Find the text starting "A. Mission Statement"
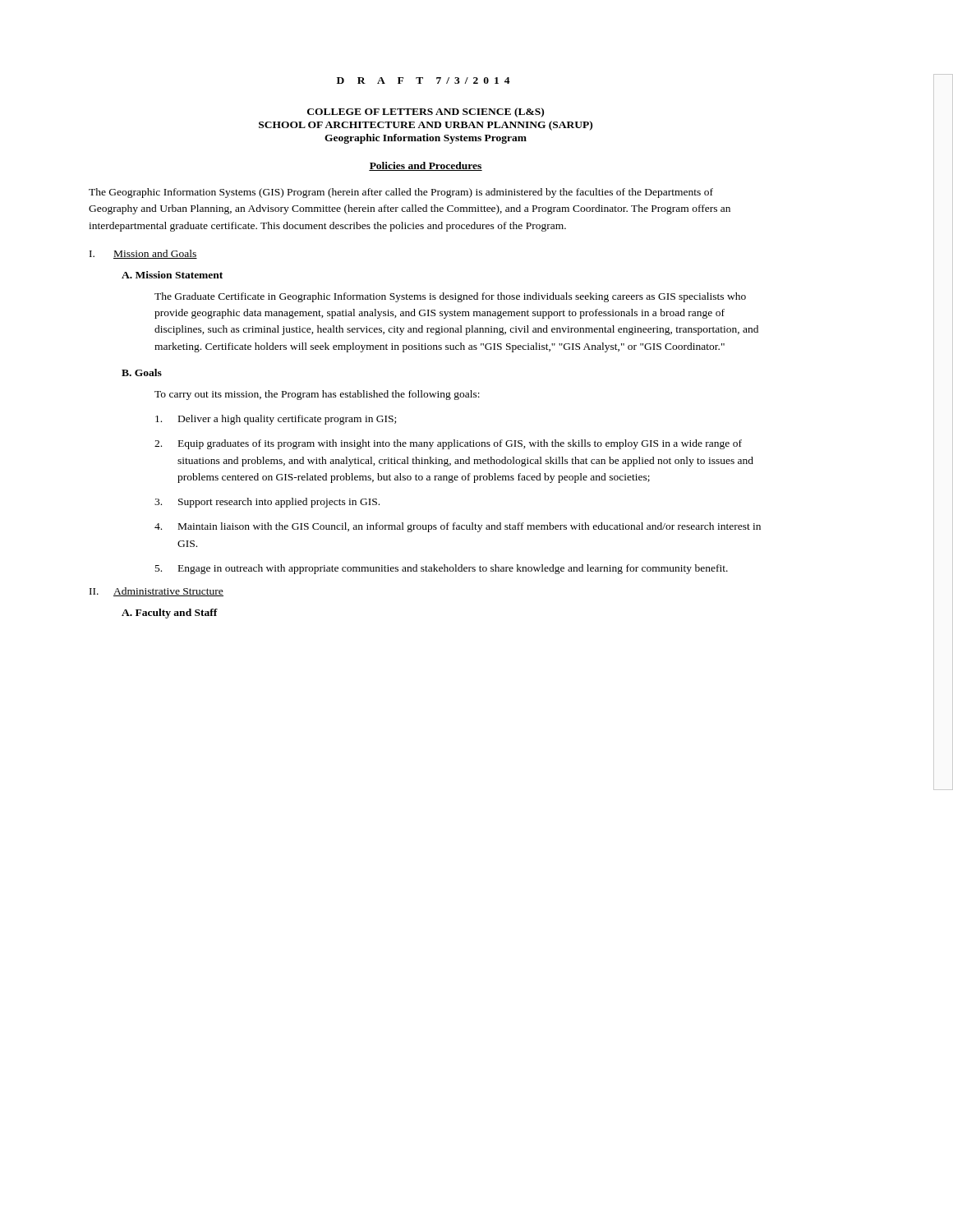The height and width of the screenshot is (1232, 953). [172, 274]
